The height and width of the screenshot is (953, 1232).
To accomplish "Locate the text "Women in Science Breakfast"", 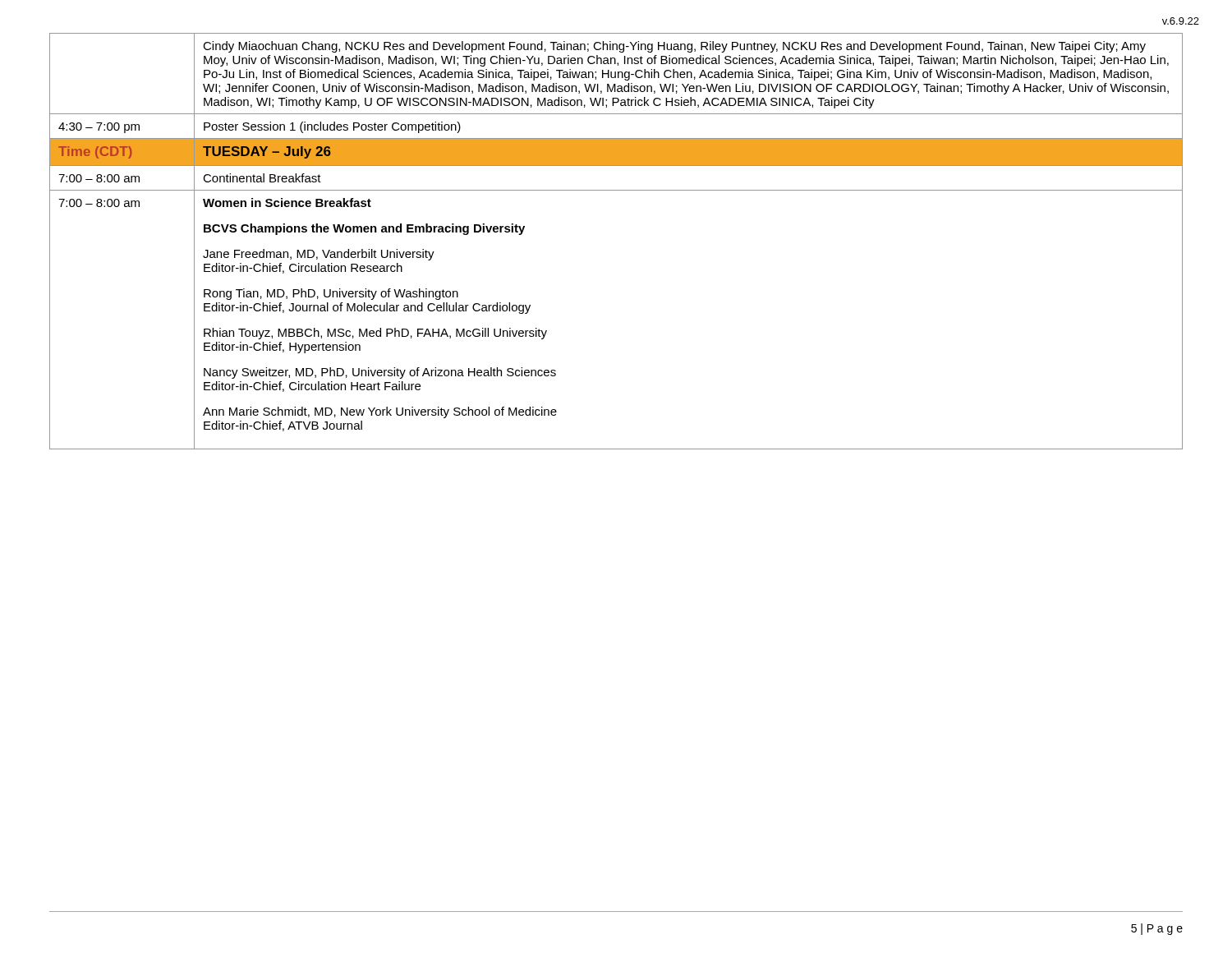I will pyautogui.click(x=287, y=203).
